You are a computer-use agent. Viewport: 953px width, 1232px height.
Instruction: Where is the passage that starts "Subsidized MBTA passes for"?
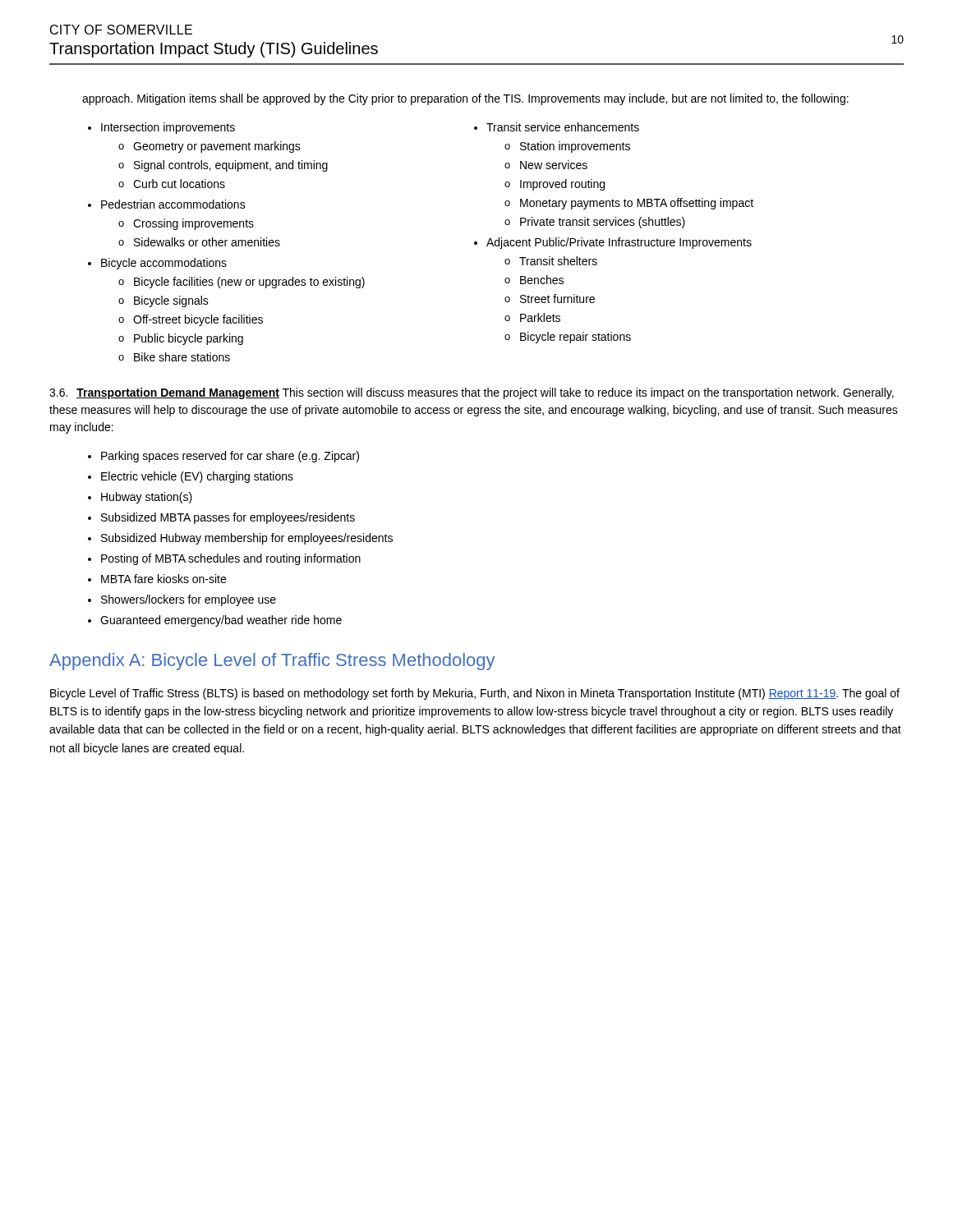(228, 517)
